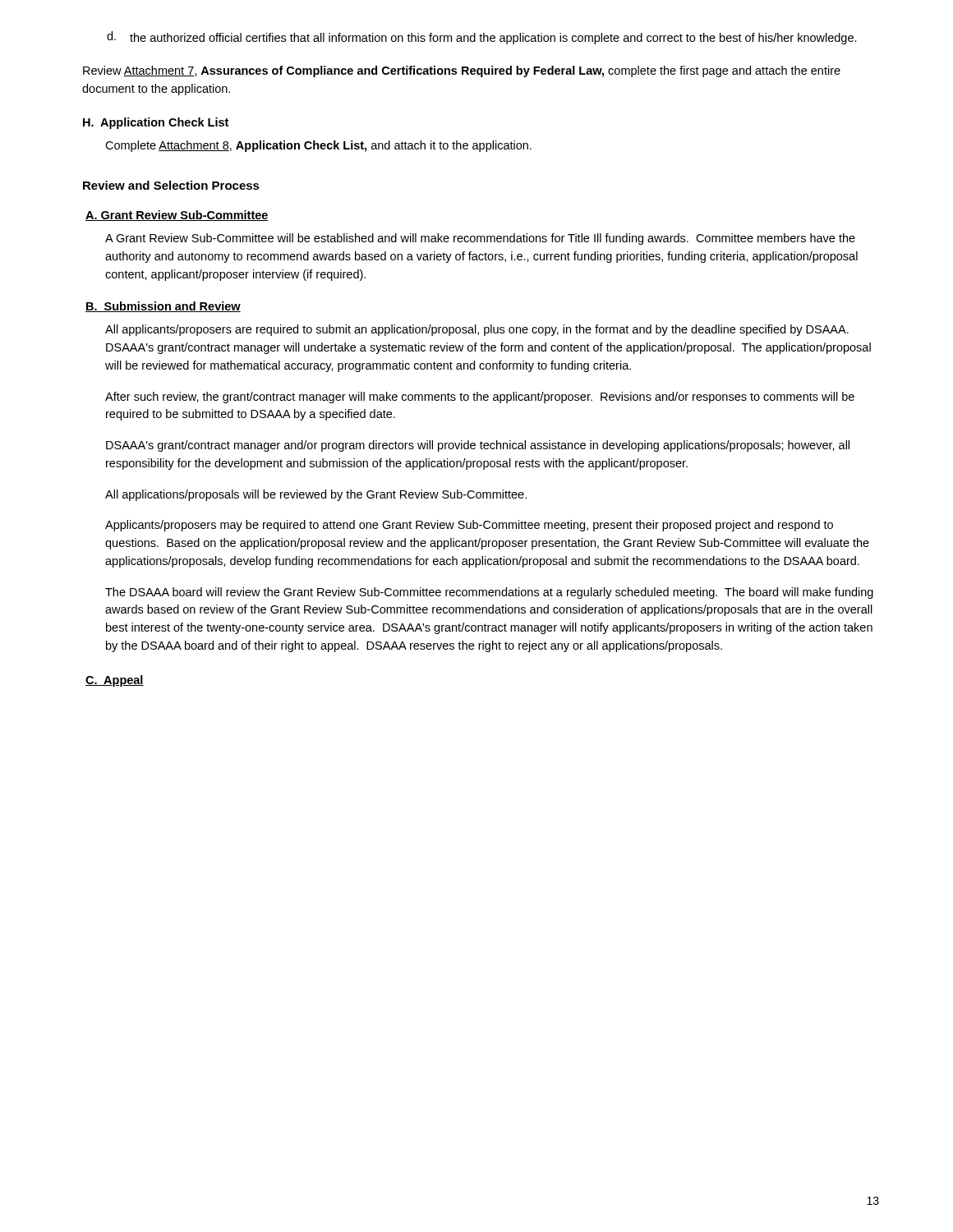Point to the text block starting "Complete Attachment 8, Application Check List, and attach"
953x1232 pixels.
tap(319, 146)
